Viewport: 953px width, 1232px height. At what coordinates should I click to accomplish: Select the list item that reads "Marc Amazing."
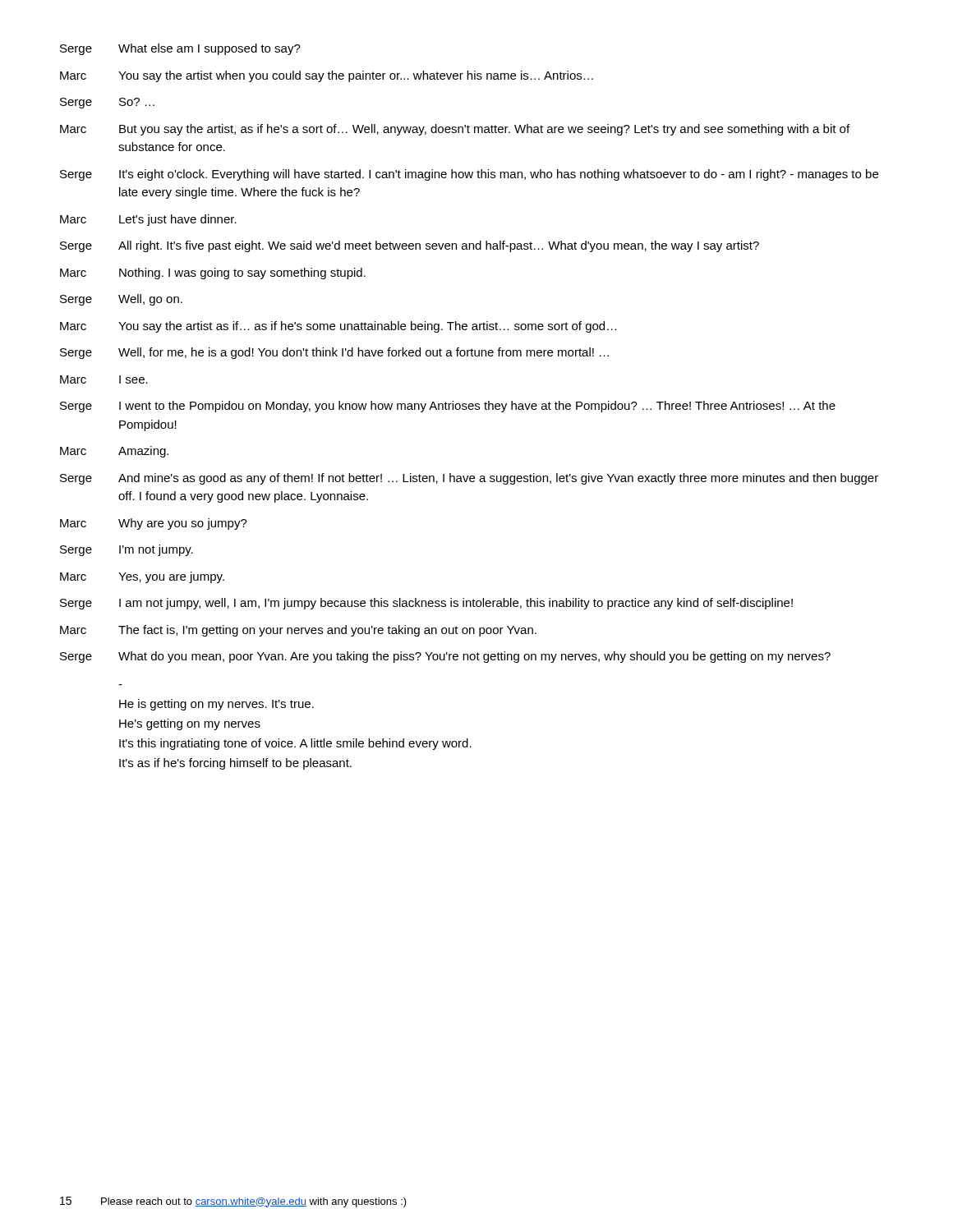click(78, 451)
